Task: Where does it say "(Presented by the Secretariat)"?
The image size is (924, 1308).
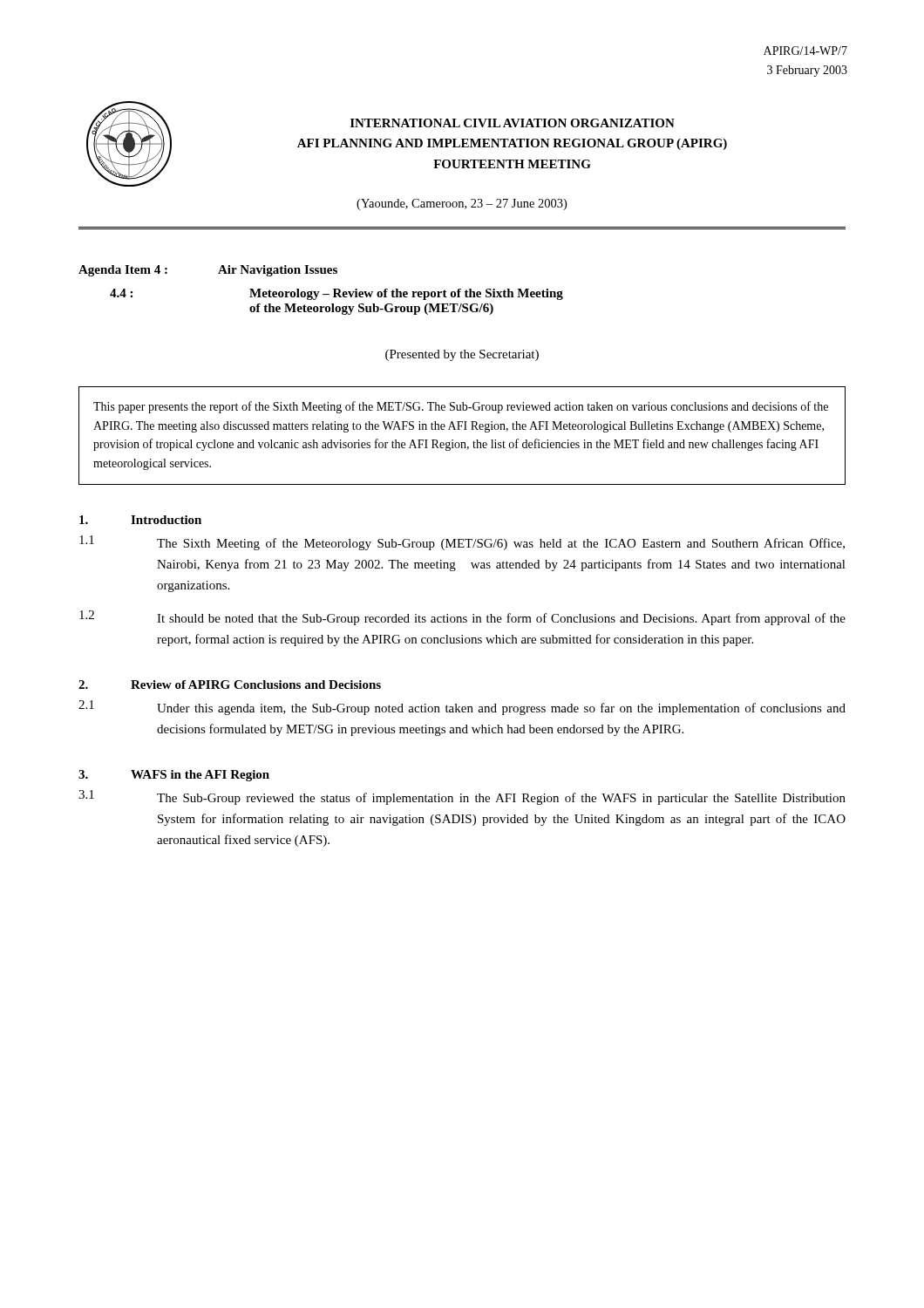Action: (462, 354)
